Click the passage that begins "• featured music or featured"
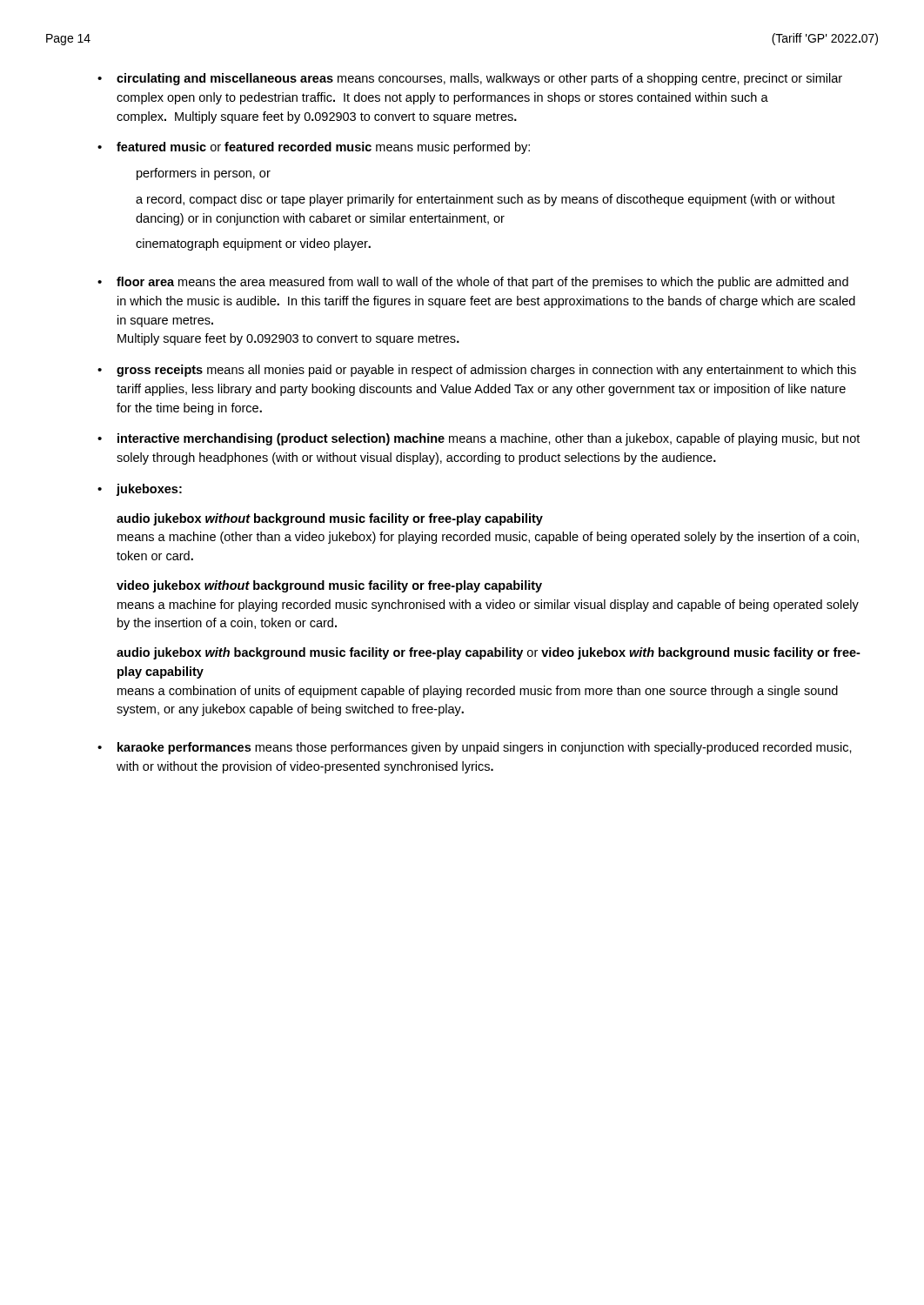Screen dimensions: 1305x924 [x=479, y=200]
